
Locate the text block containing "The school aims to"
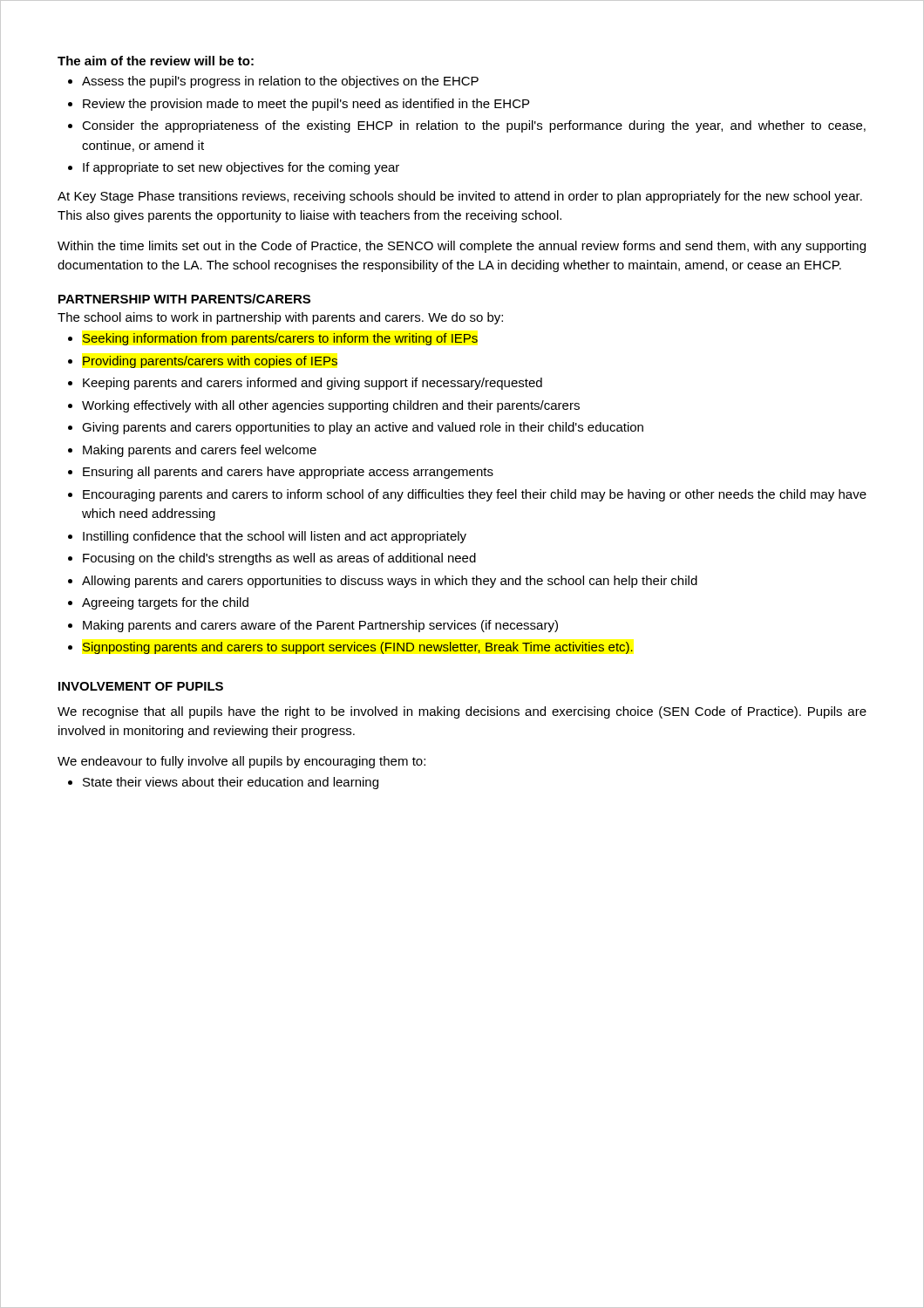(x=281, y=317)
